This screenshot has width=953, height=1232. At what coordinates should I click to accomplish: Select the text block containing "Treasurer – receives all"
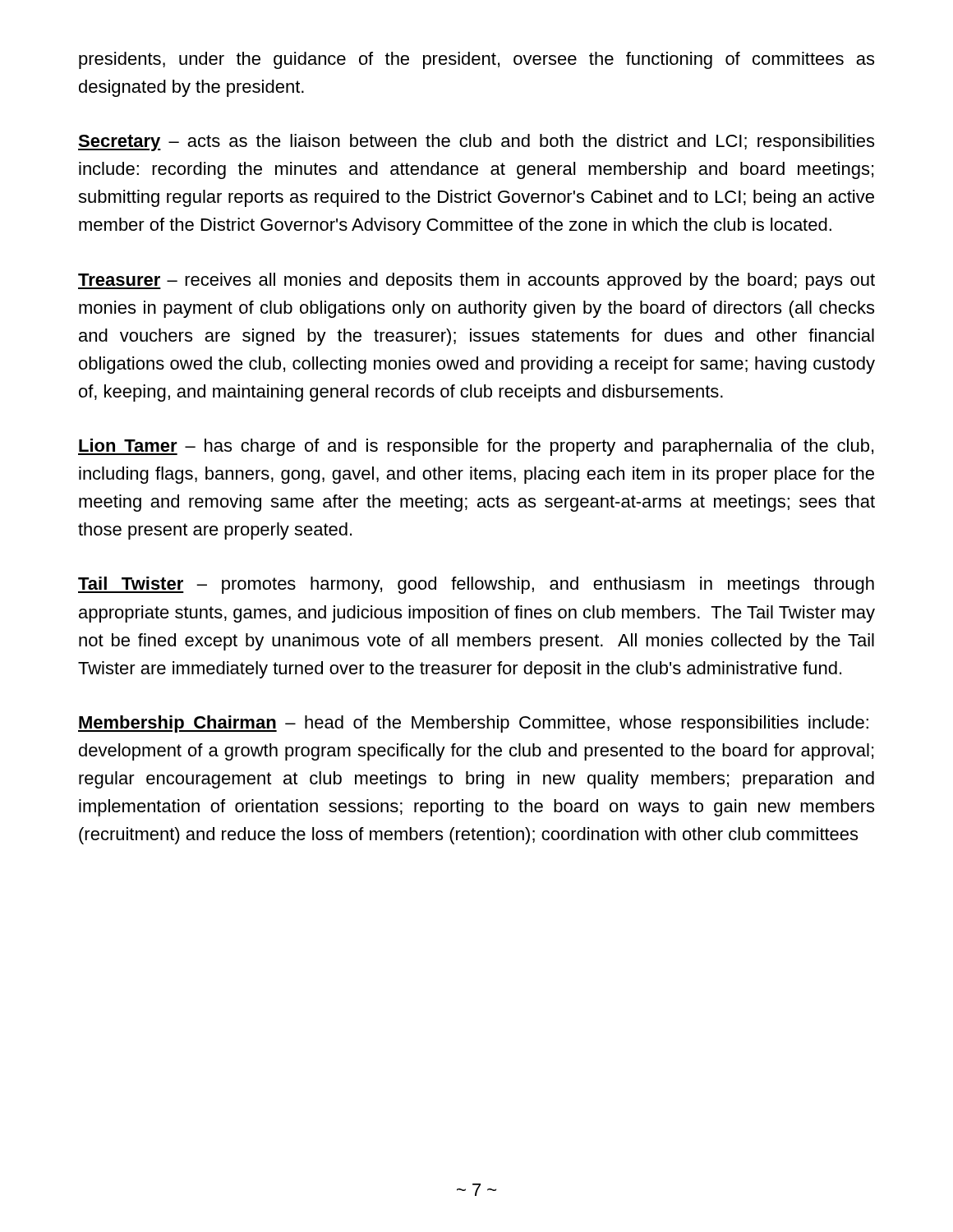[476, 335]
